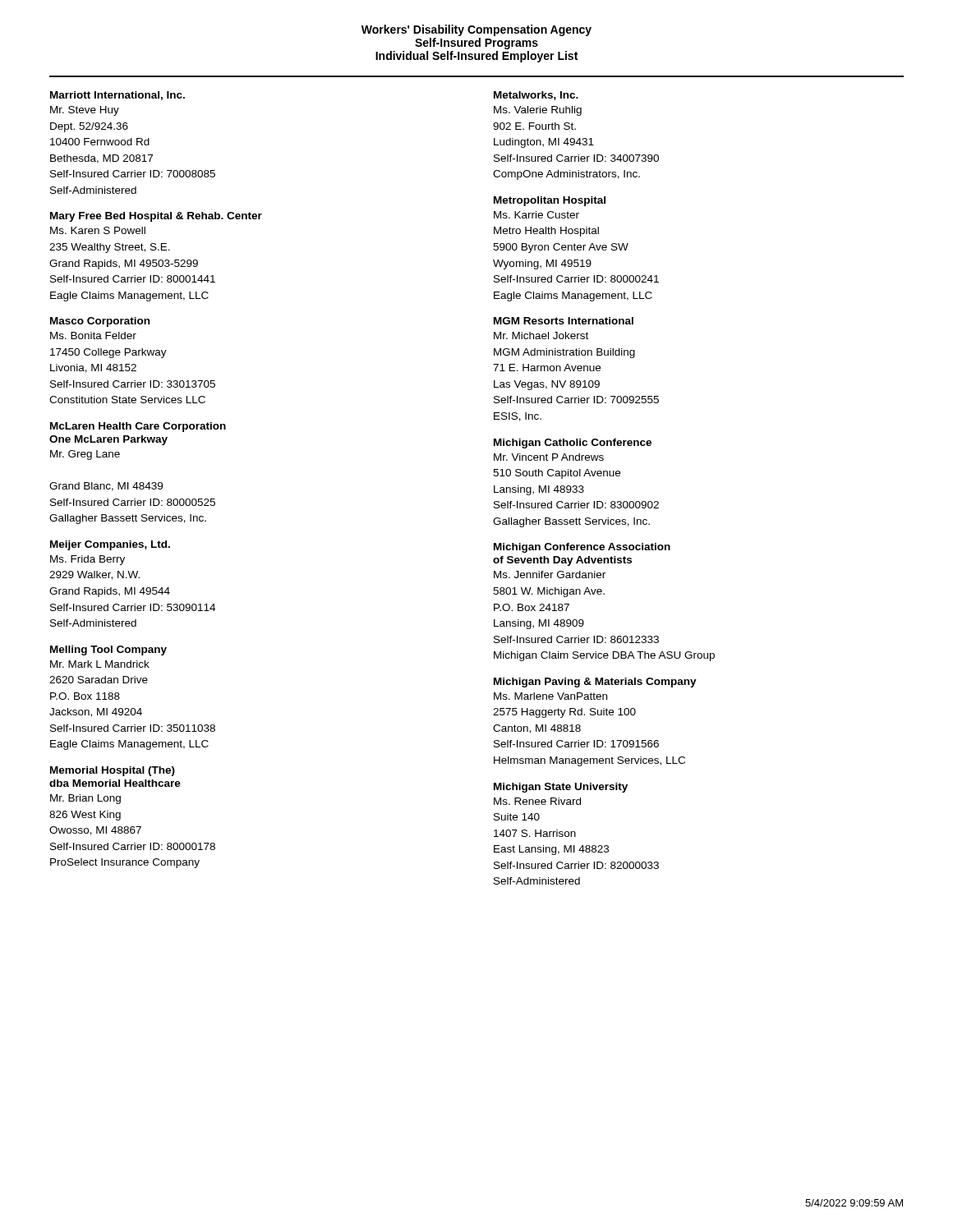Locate the list item that says "Metalworks, Inc. Ms. Valerie Ruhlig 902"

tap(536, 96)
